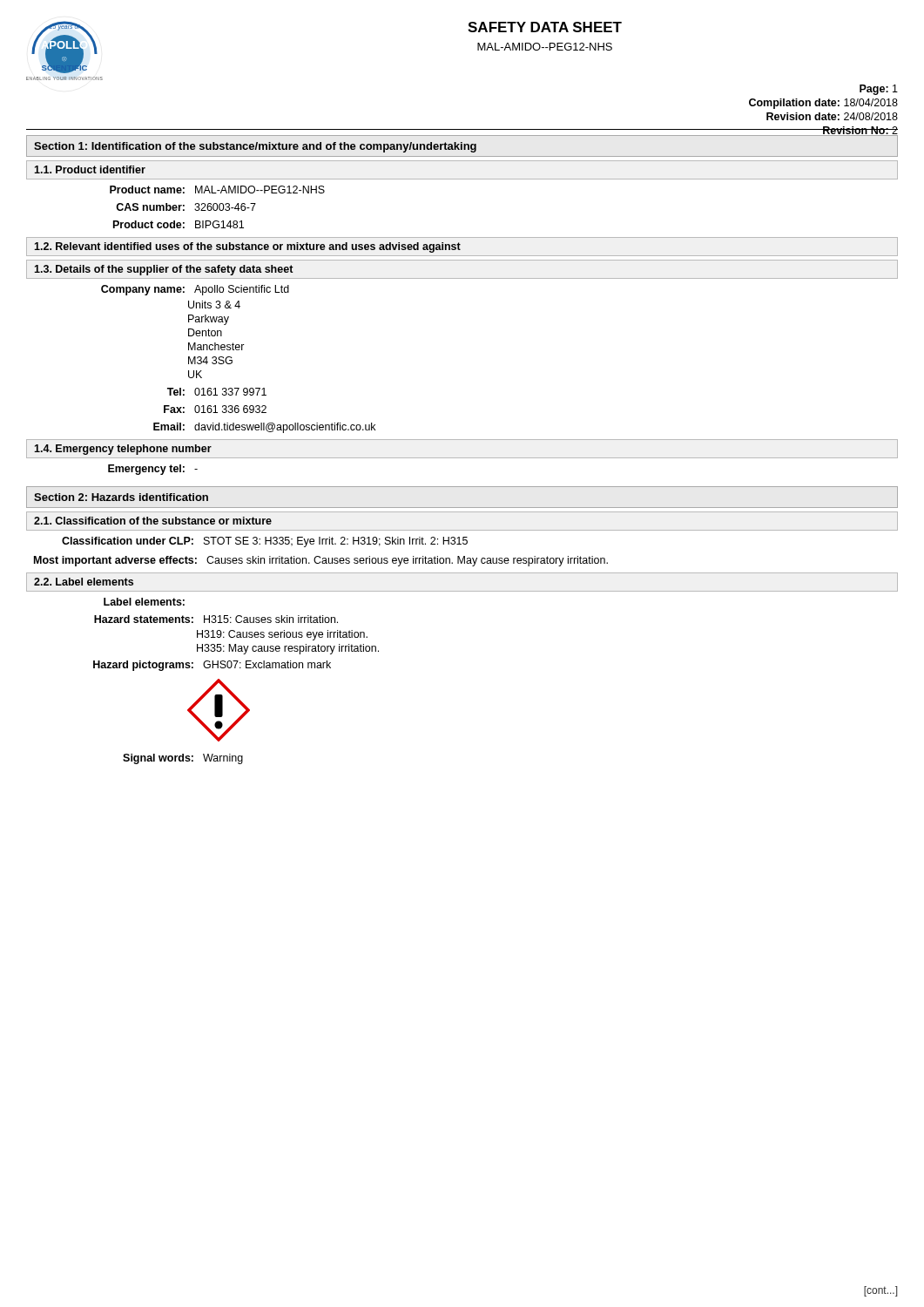Screen dimensions: 1307x924
Task: Select the text block with the text "Hazard pictograms: GHS07:"
Action: (x=212, y=666)
